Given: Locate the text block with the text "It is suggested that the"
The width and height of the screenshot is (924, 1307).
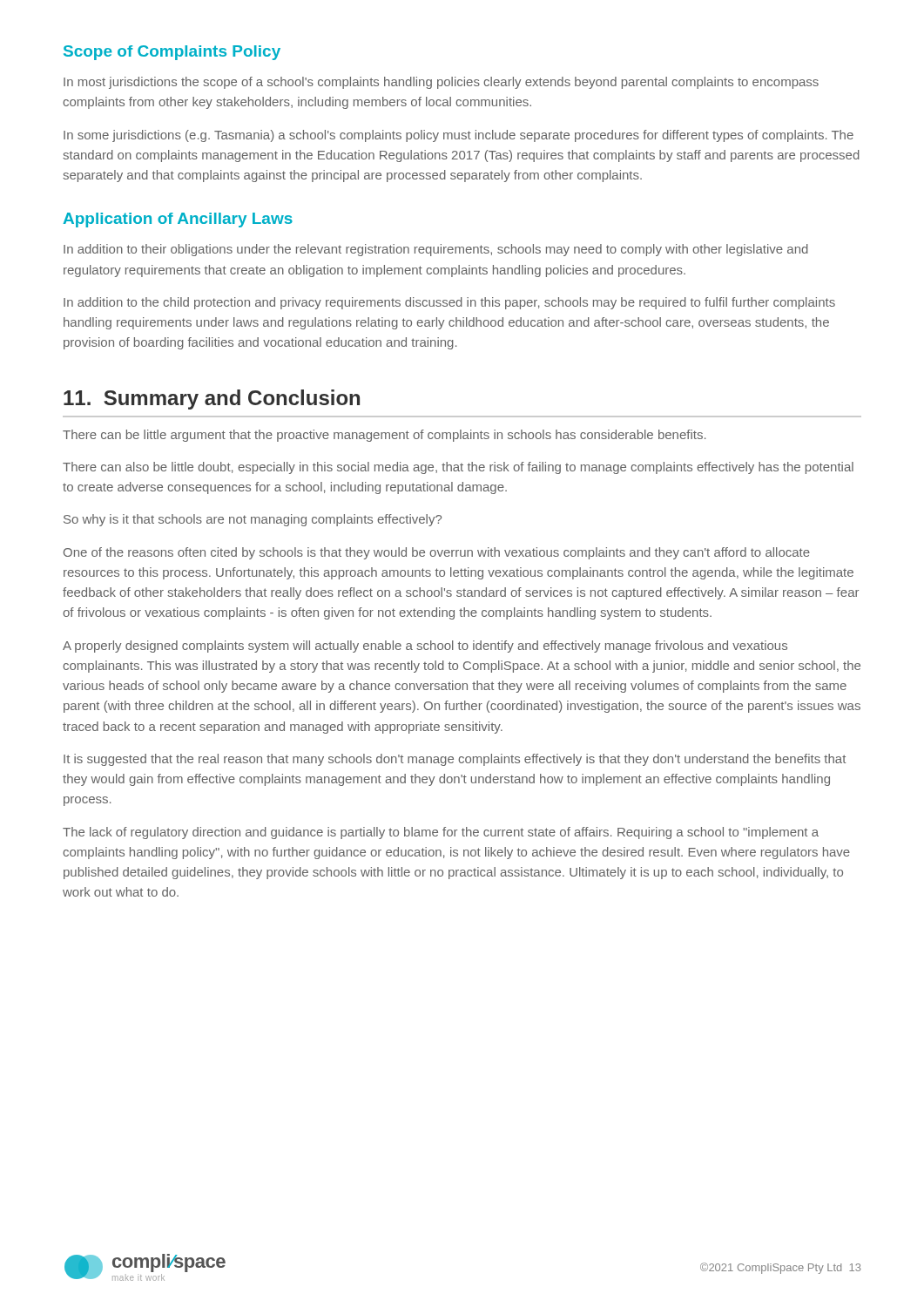Looking at the screenshot, I should click(462, 779).
